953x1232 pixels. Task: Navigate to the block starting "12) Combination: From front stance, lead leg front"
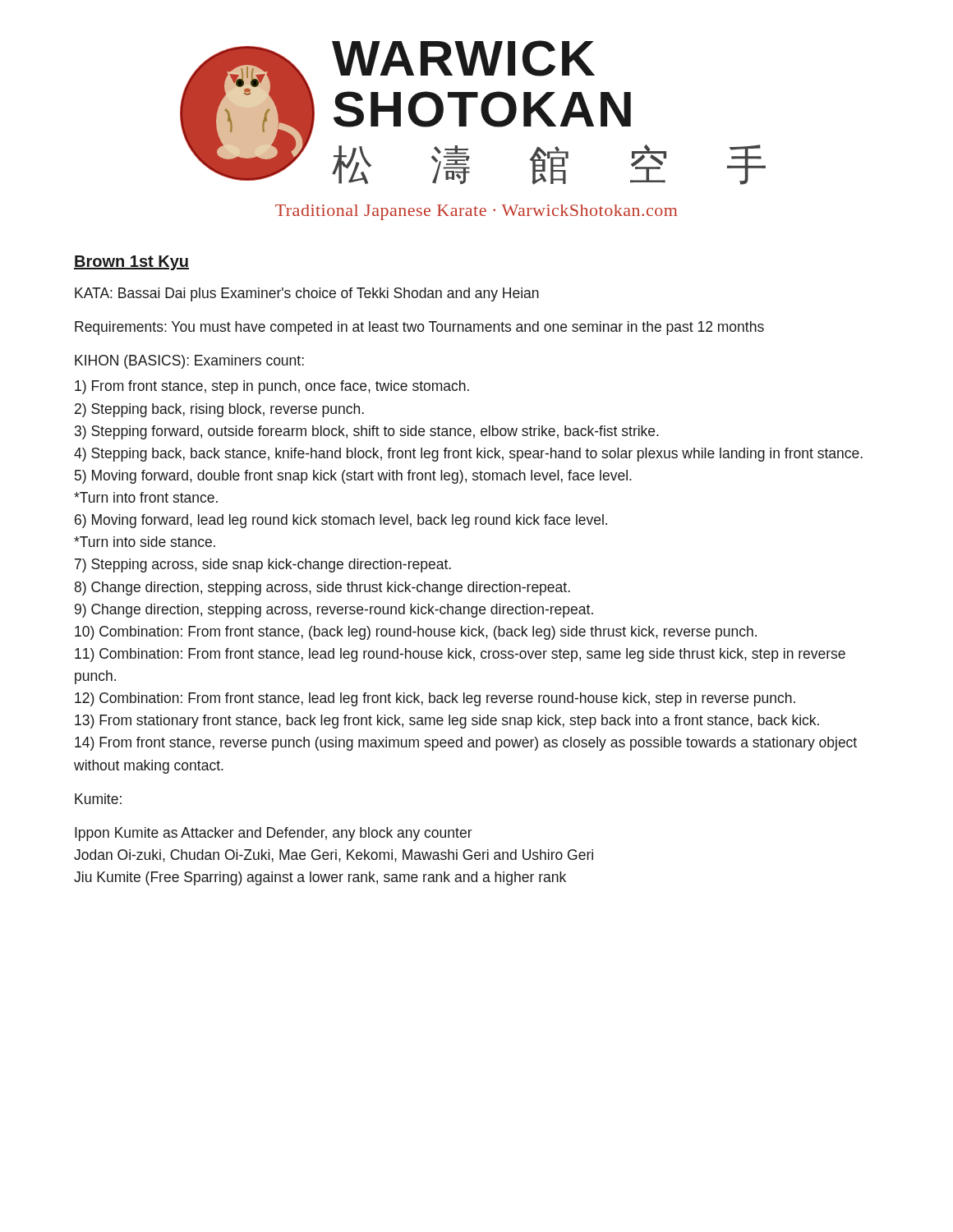435,698
